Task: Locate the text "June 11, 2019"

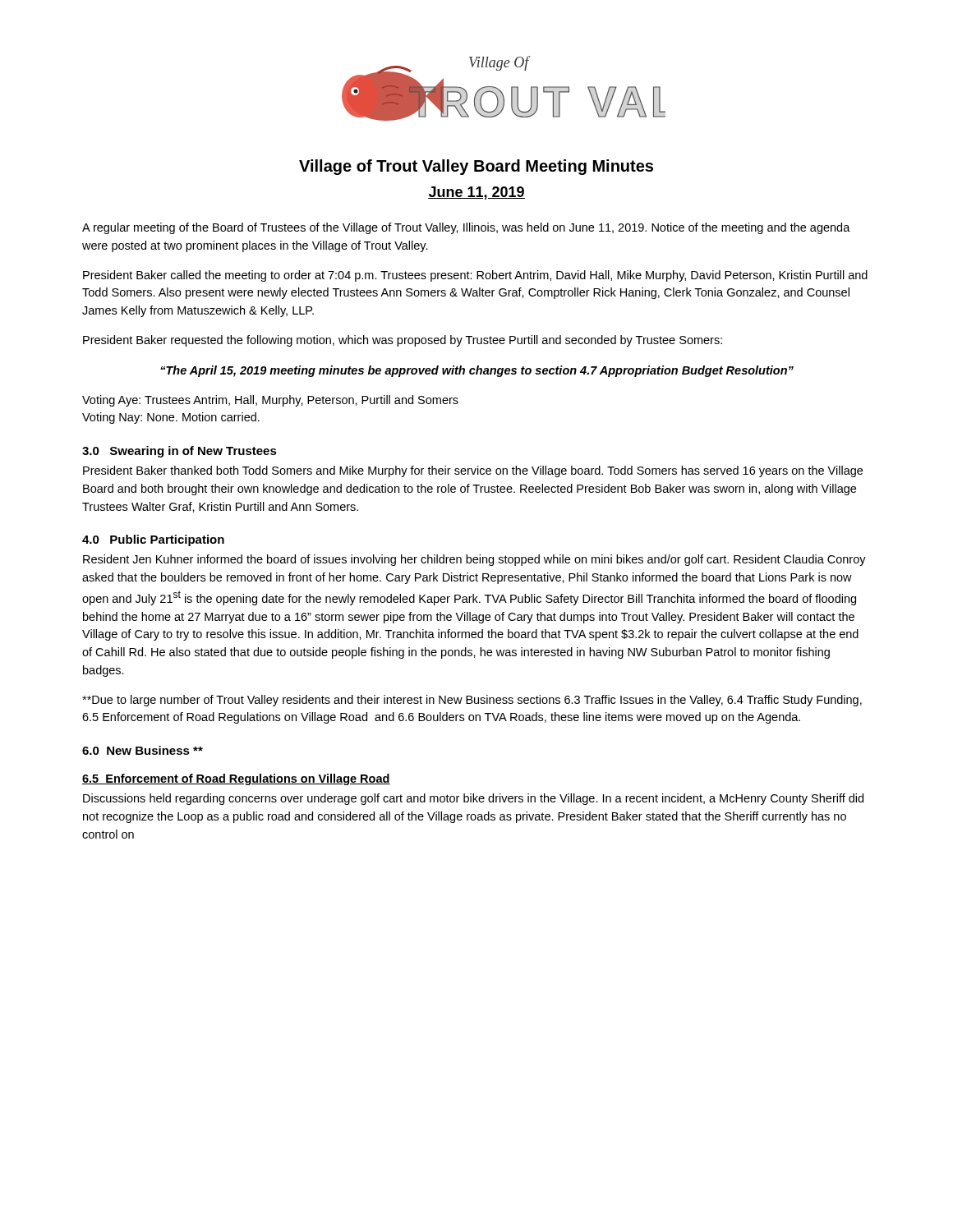Action: click(476, 192)
